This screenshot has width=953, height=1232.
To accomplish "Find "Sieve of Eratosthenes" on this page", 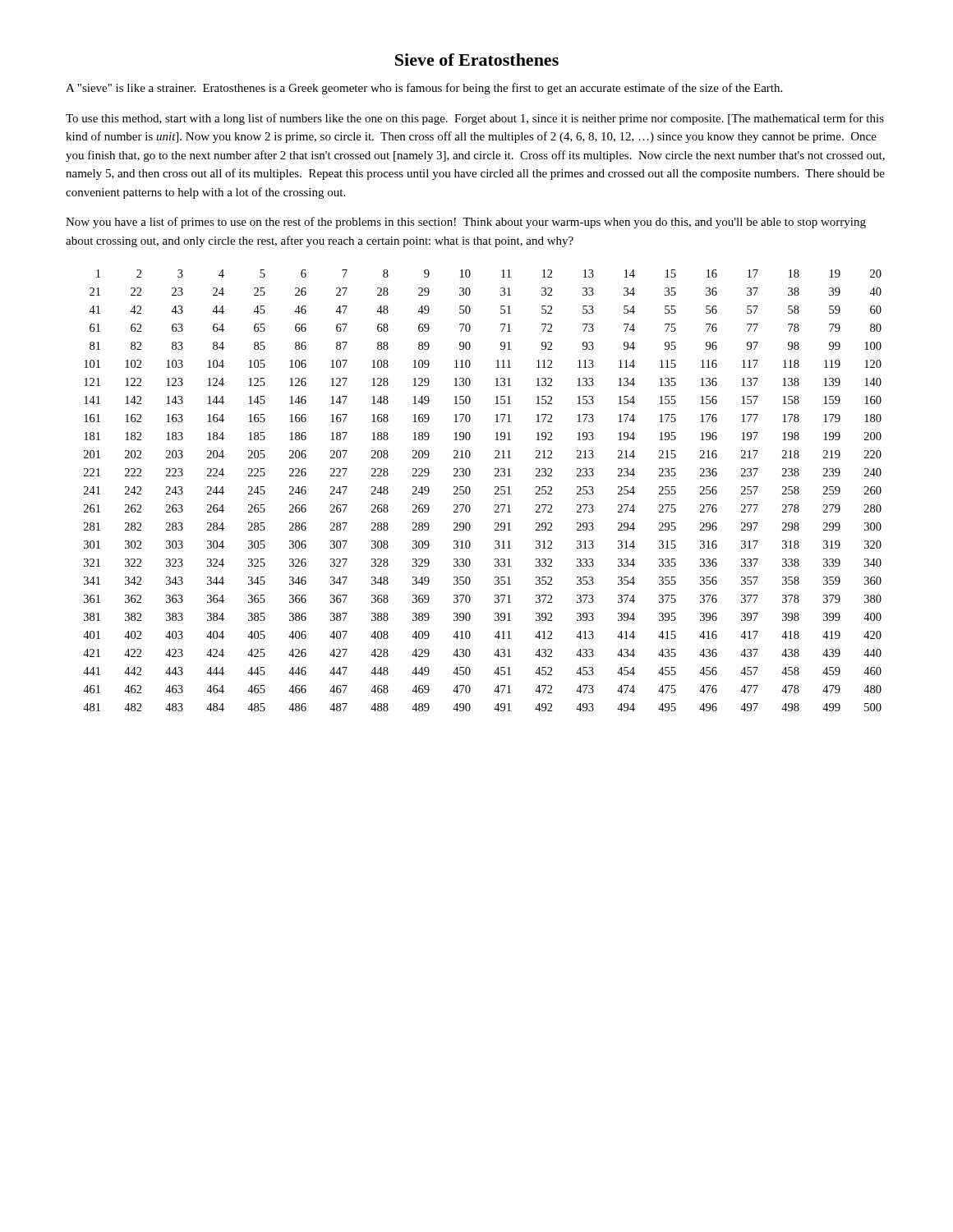I will [x=476, y=60].
